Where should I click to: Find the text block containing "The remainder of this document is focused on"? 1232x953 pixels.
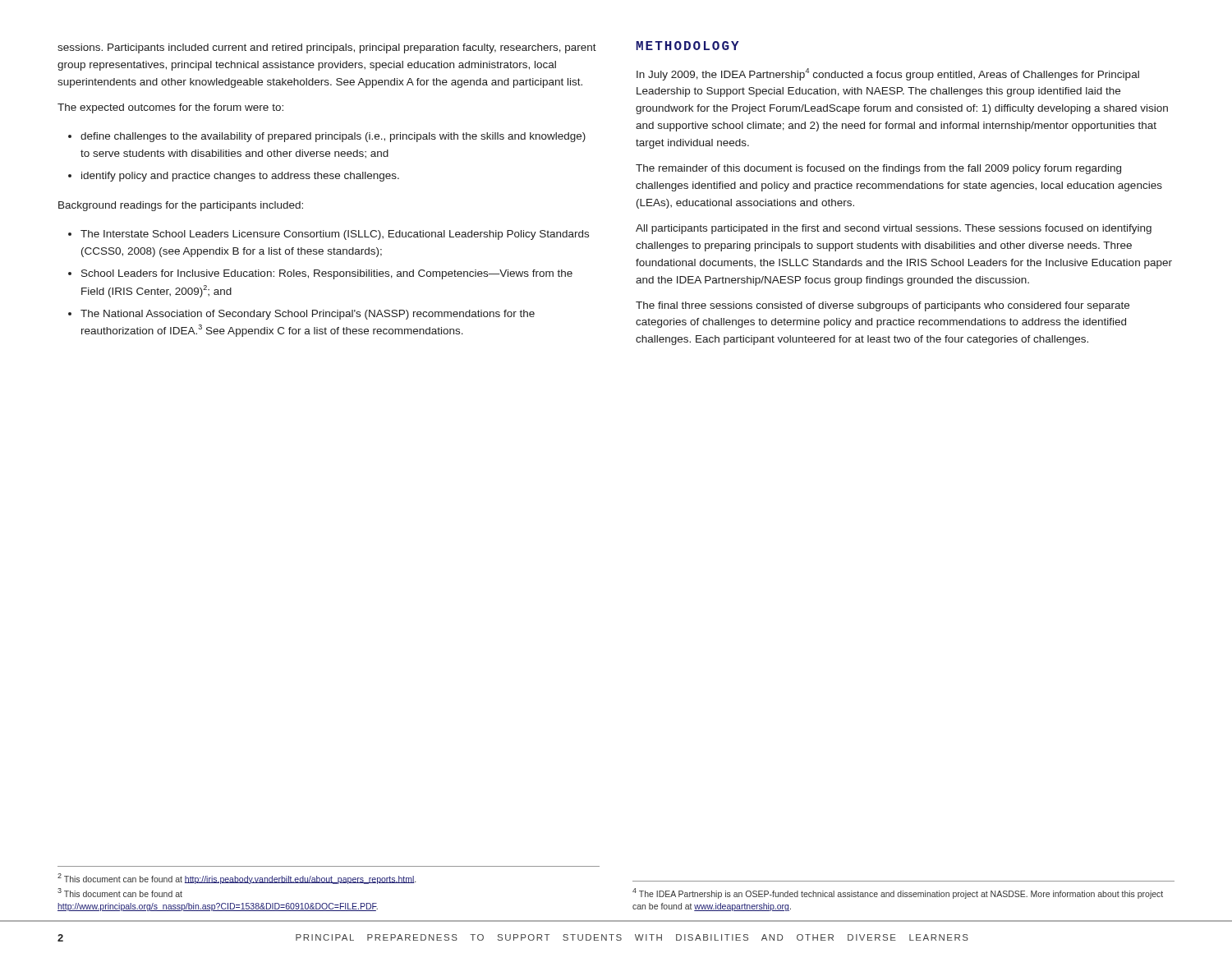coord(905,186)
